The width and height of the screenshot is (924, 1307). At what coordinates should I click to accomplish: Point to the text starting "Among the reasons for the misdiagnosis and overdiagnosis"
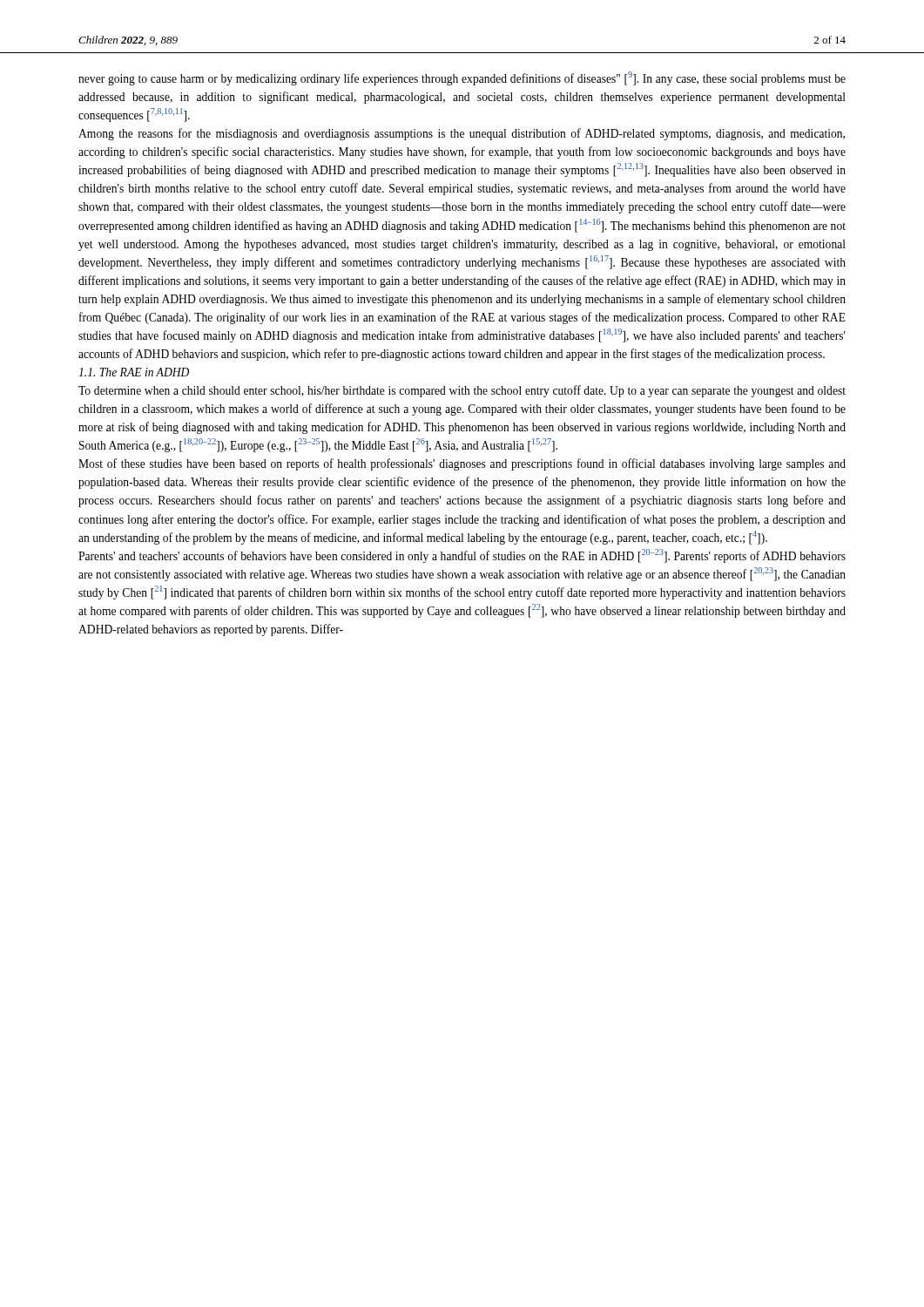462,244
